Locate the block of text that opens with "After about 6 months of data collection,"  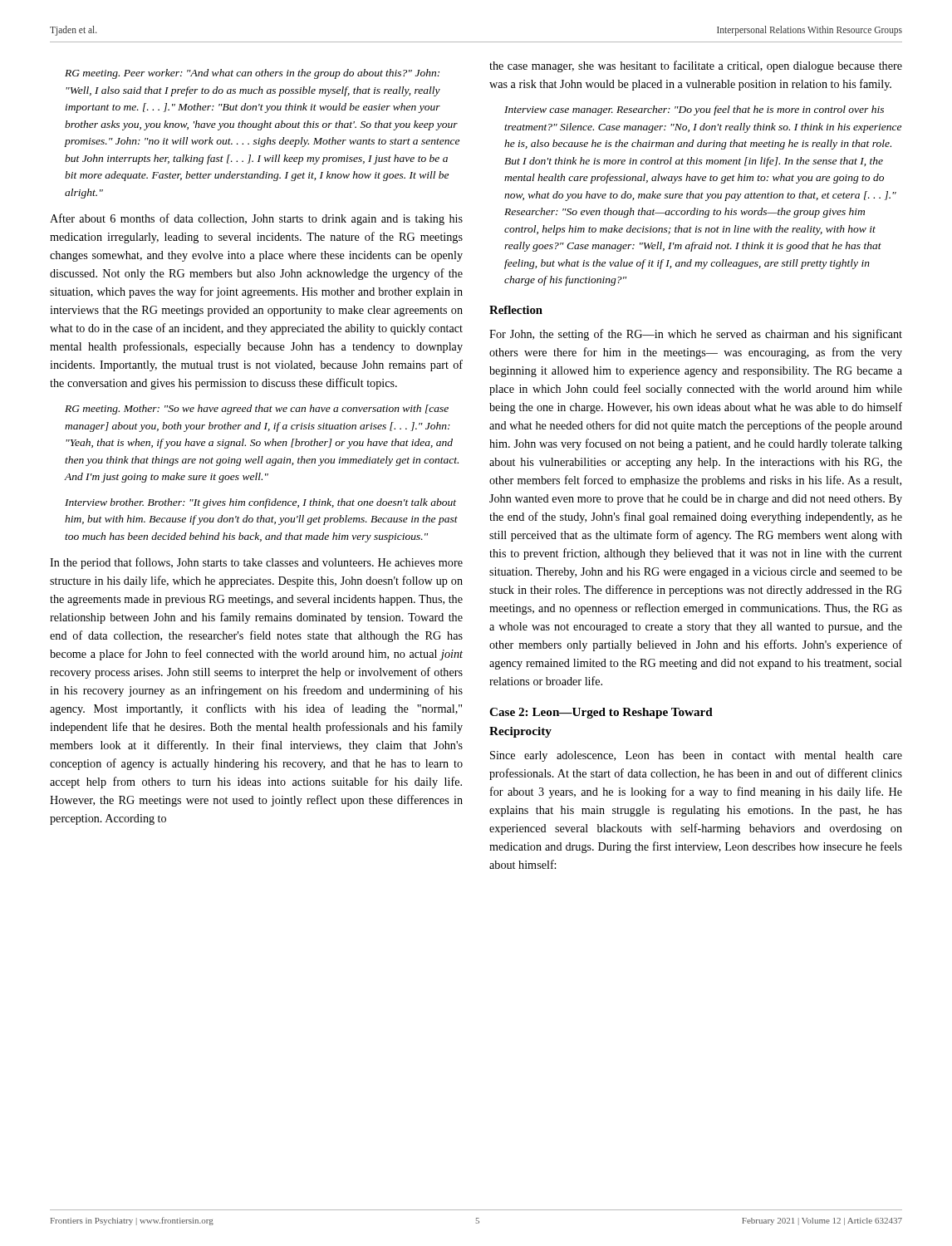click(x=256, y=301)
